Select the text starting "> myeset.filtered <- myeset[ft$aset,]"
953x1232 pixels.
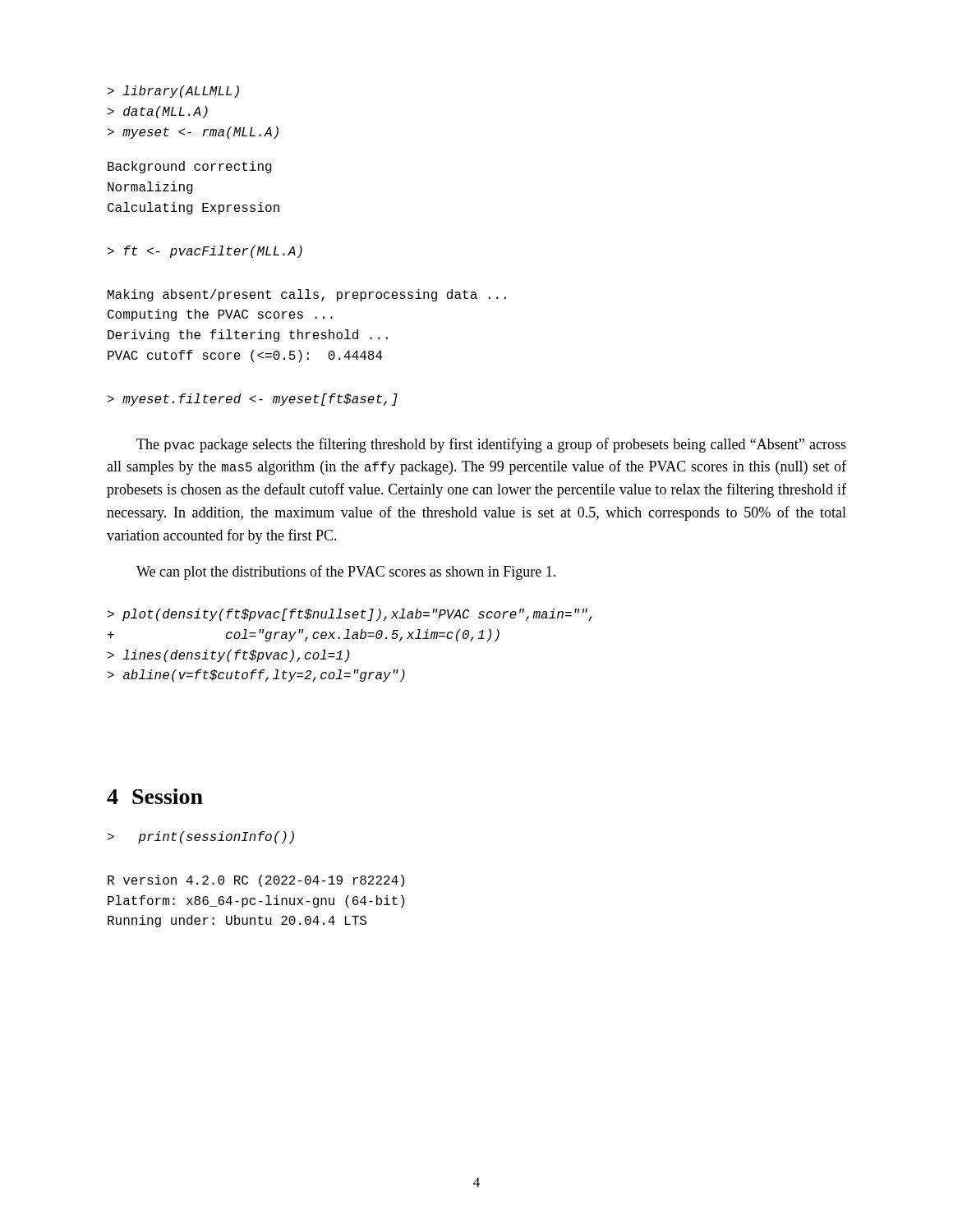pos(253,400)
